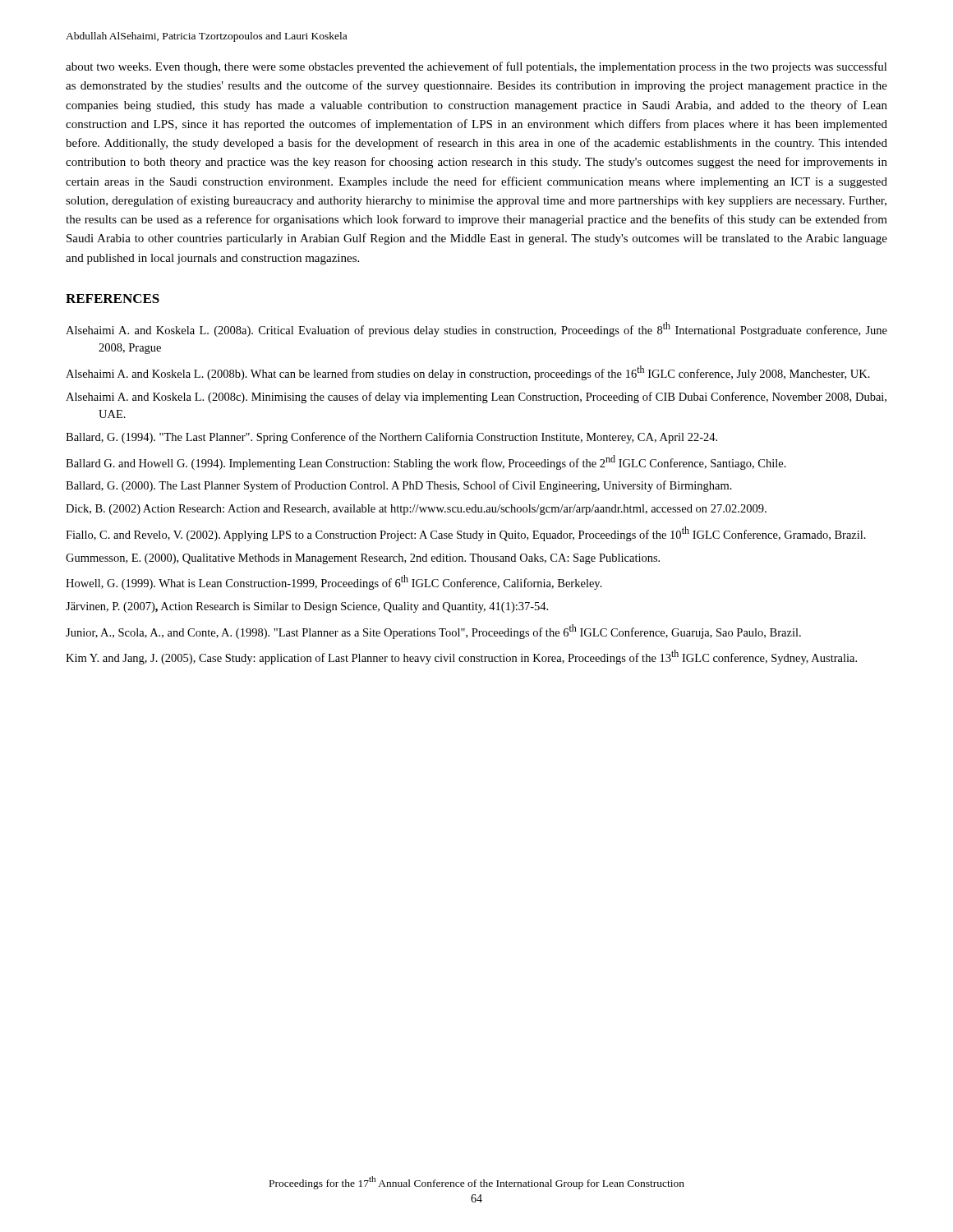Click on the text block containing "about two weeks. Even though,"
The image size is (953, 1232).
tap(476, 162)
